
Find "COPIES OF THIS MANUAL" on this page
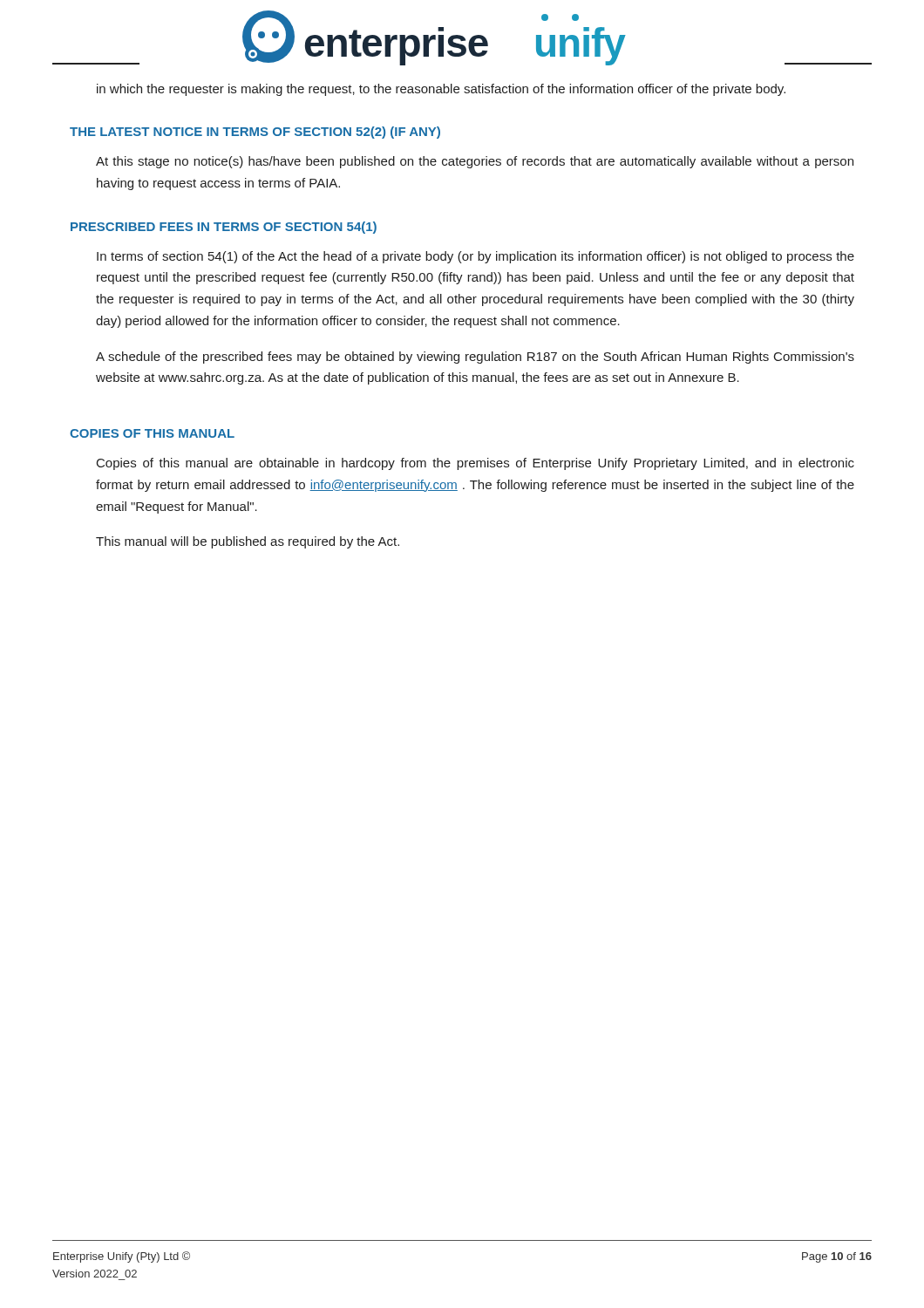pos(152,433)
